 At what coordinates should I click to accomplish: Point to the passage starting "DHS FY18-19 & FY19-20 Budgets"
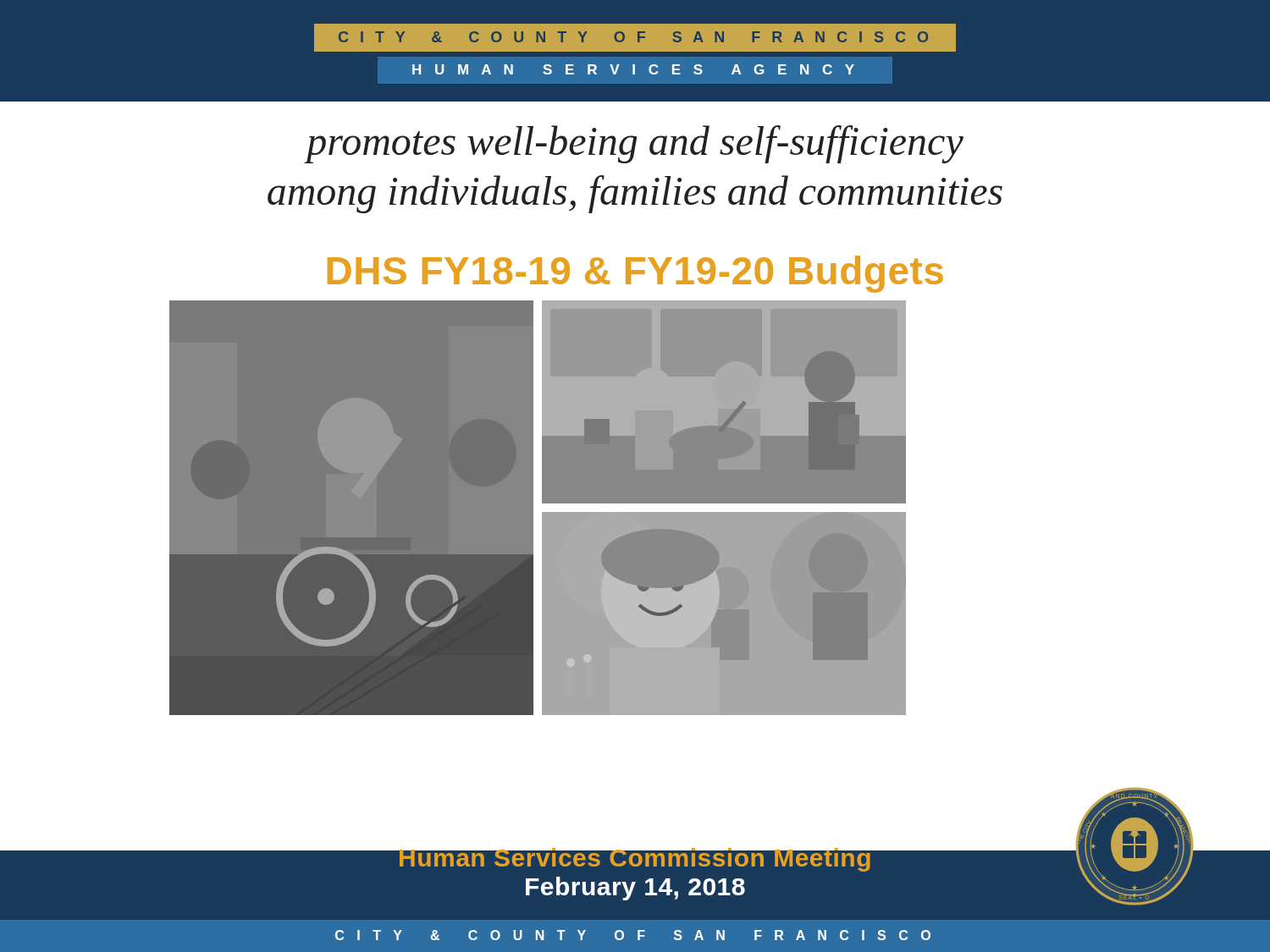[635, 271]
